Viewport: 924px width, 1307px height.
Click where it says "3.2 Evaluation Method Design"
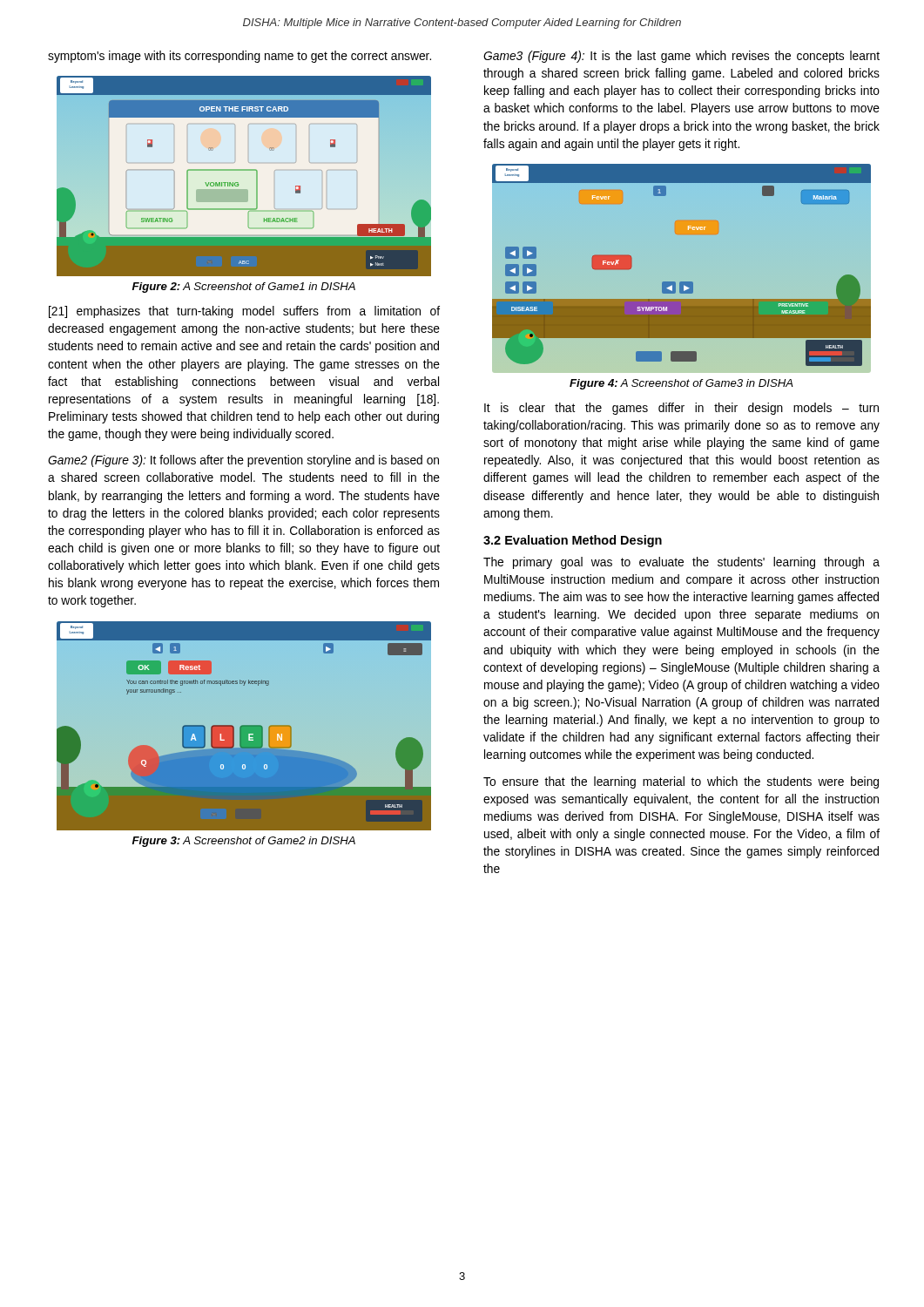573,540
